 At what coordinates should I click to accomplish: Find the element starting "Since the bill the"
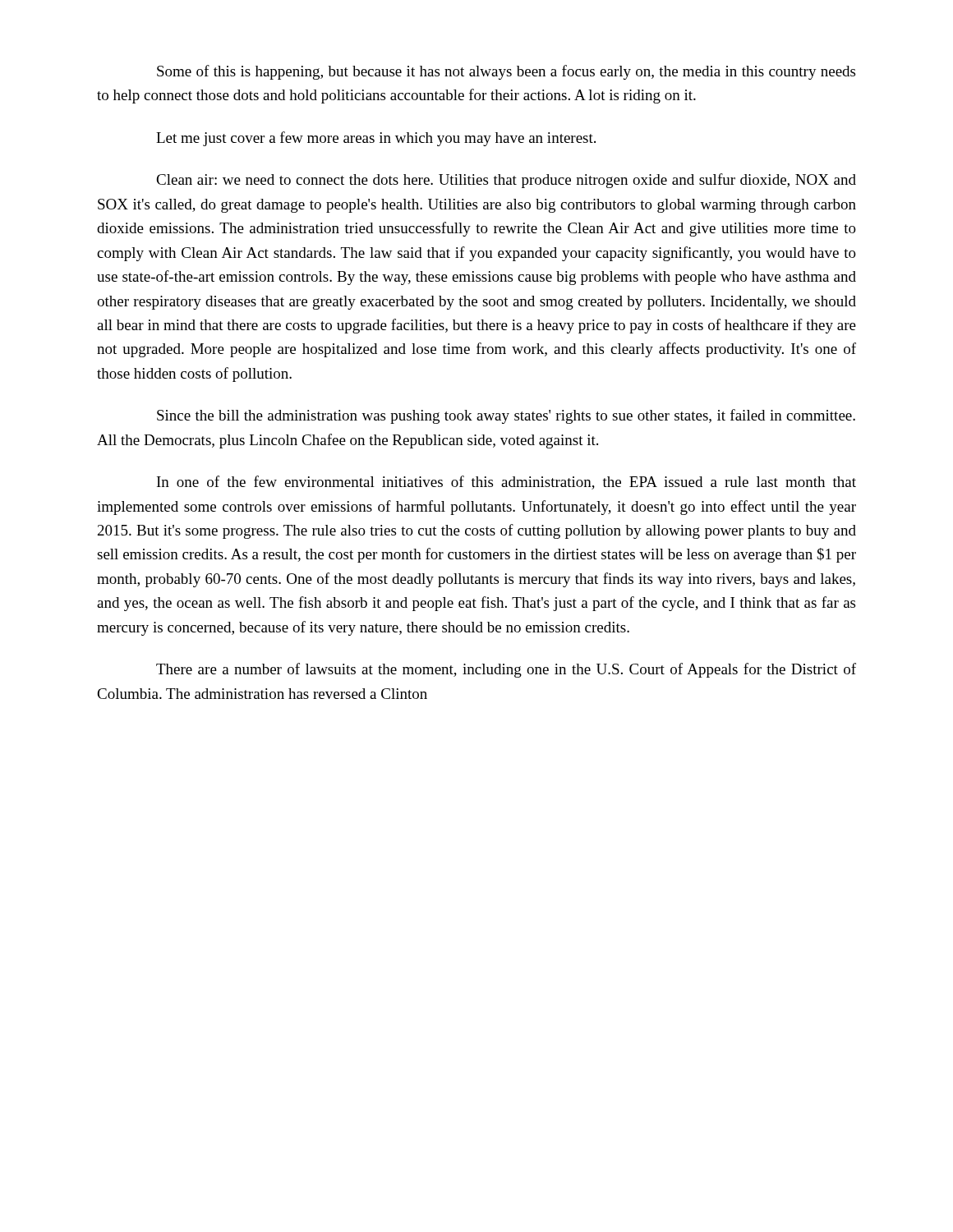[476, 428]
